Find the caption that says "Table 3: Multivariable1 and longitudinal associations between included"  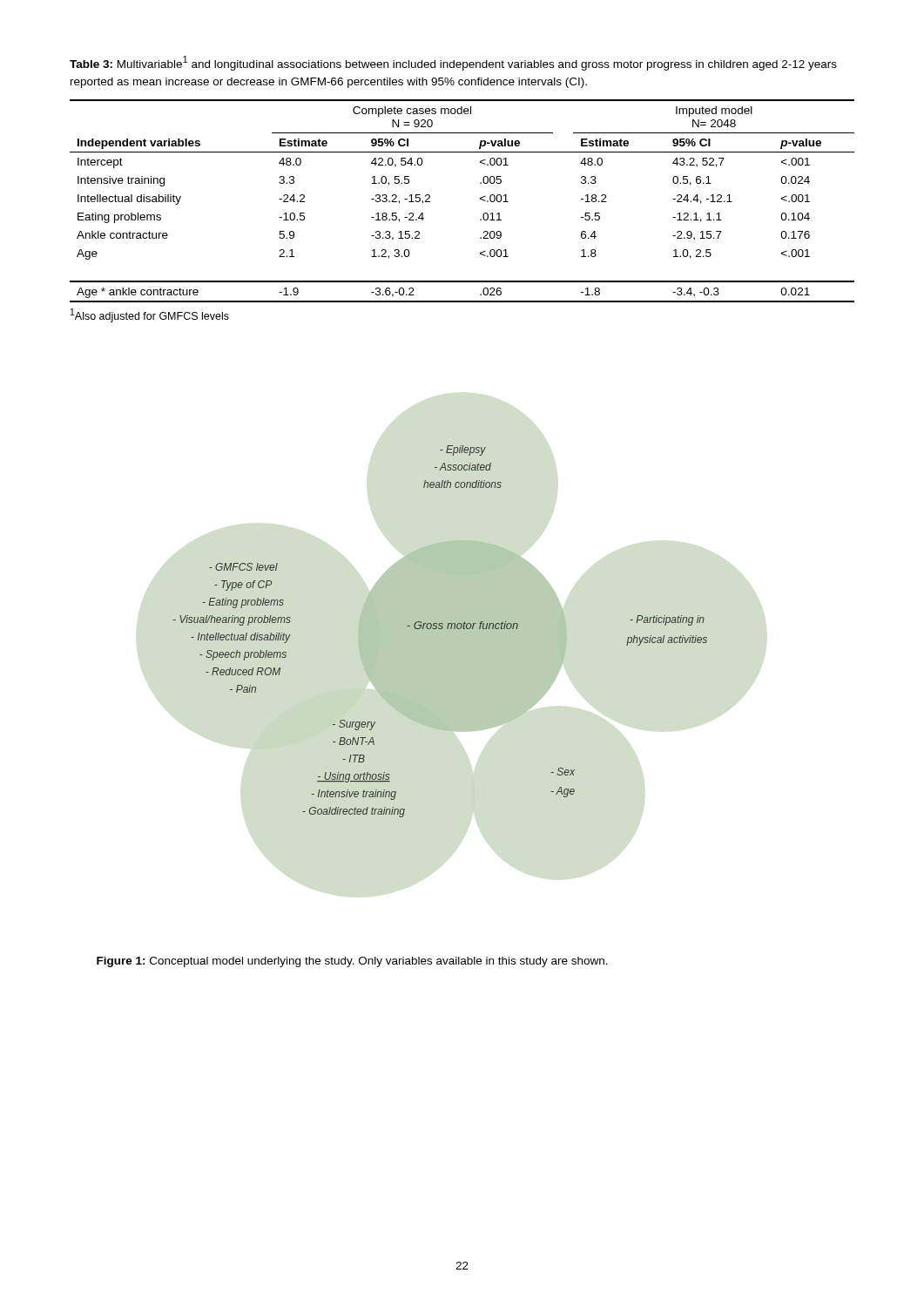pyautogui.click(x=453, y=71)
